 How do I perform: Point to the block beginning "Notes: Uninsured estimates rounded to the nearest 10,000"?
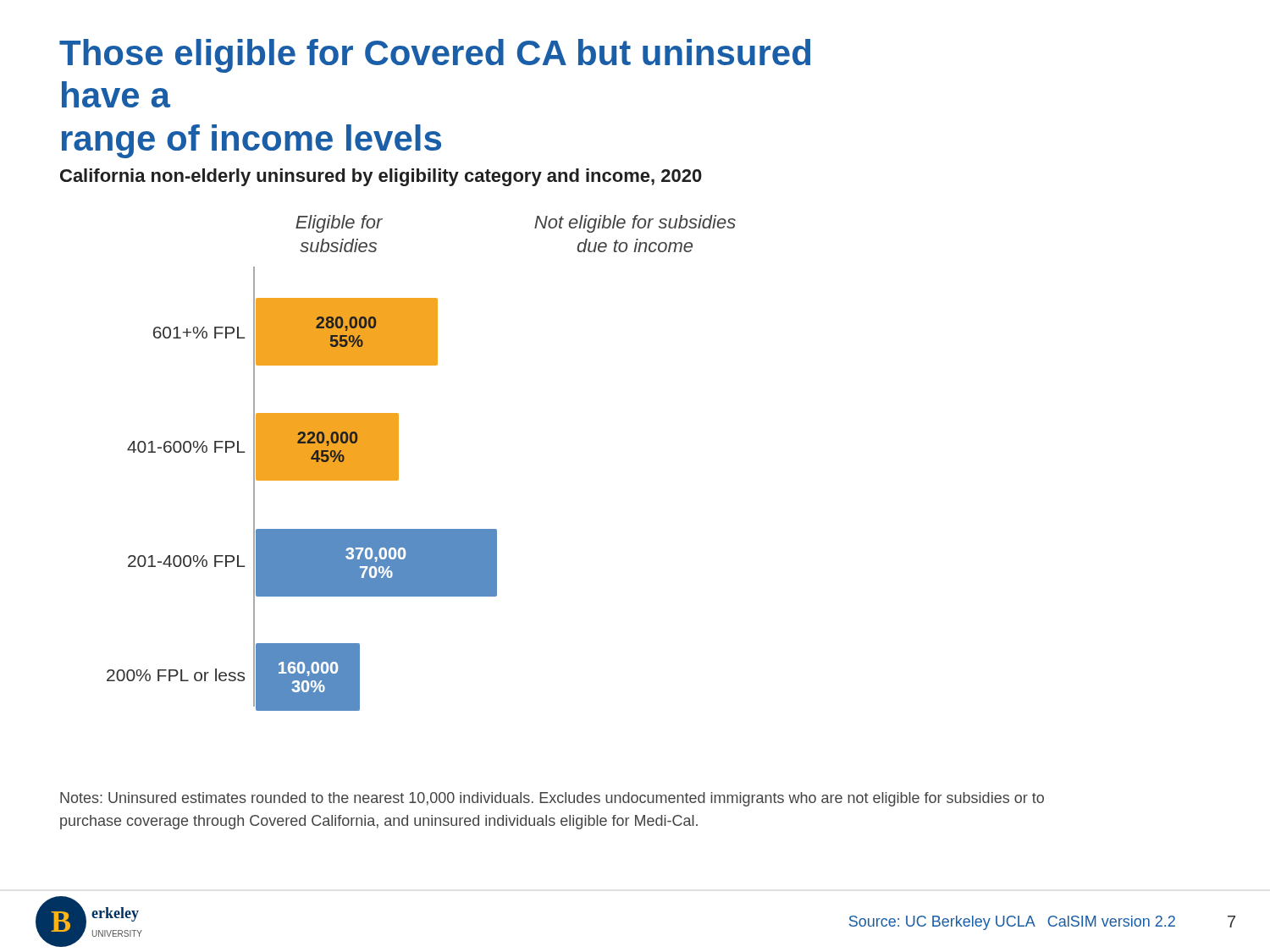[552, 809]
